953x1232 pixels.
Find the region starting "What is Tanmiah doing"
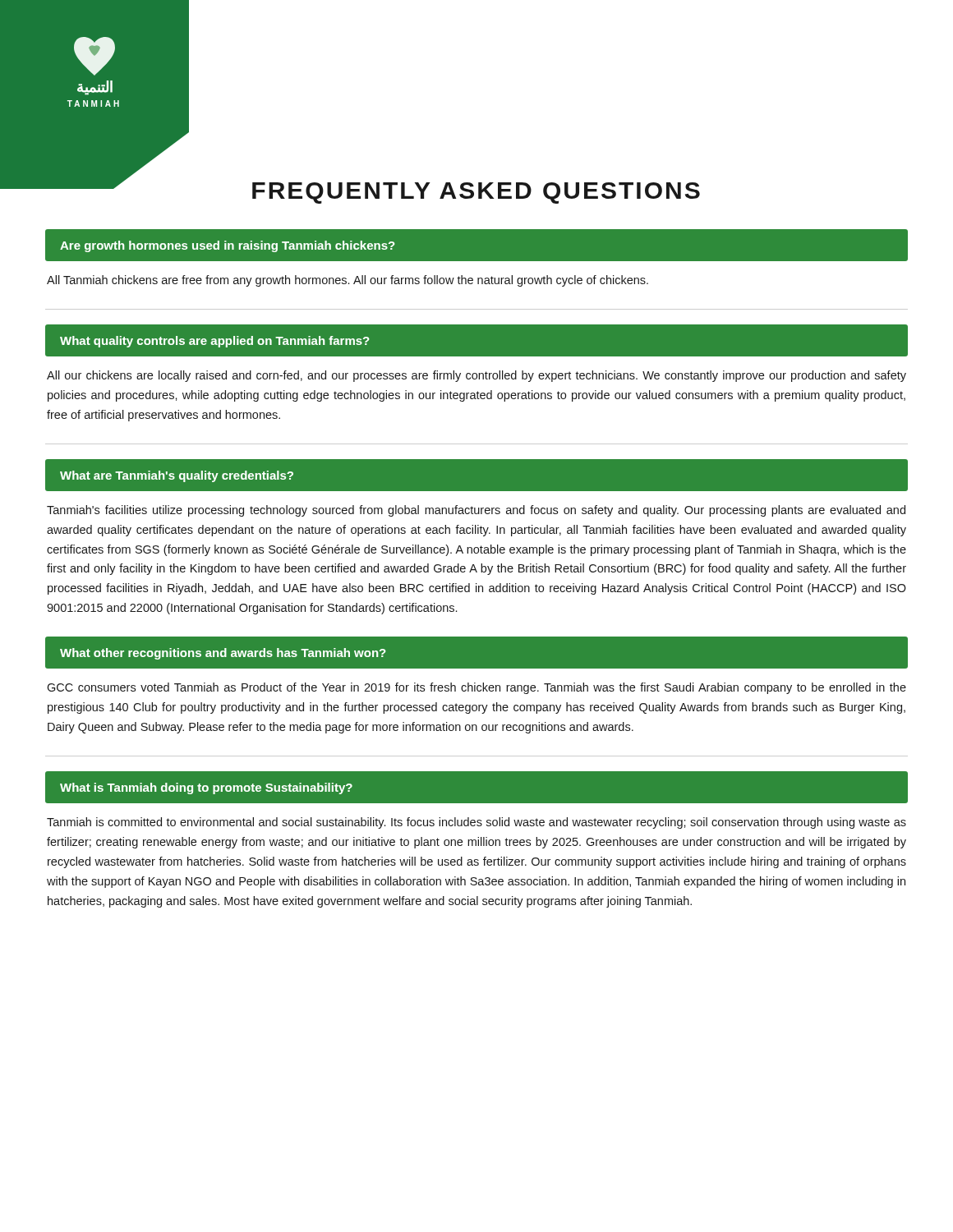(x=206, y=787)
